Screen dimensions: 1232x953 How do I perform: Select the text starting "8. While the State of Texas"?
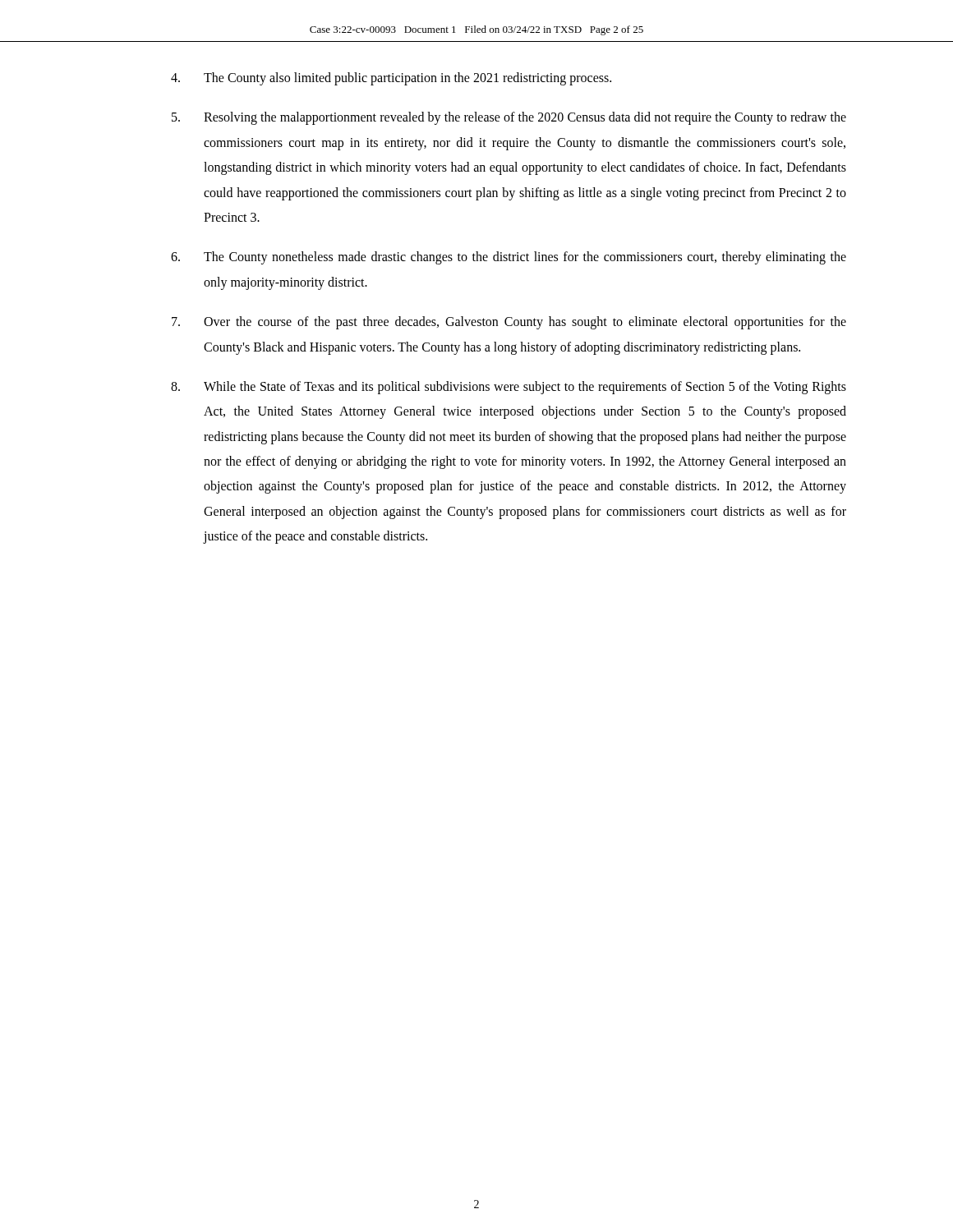coord(476,462)
